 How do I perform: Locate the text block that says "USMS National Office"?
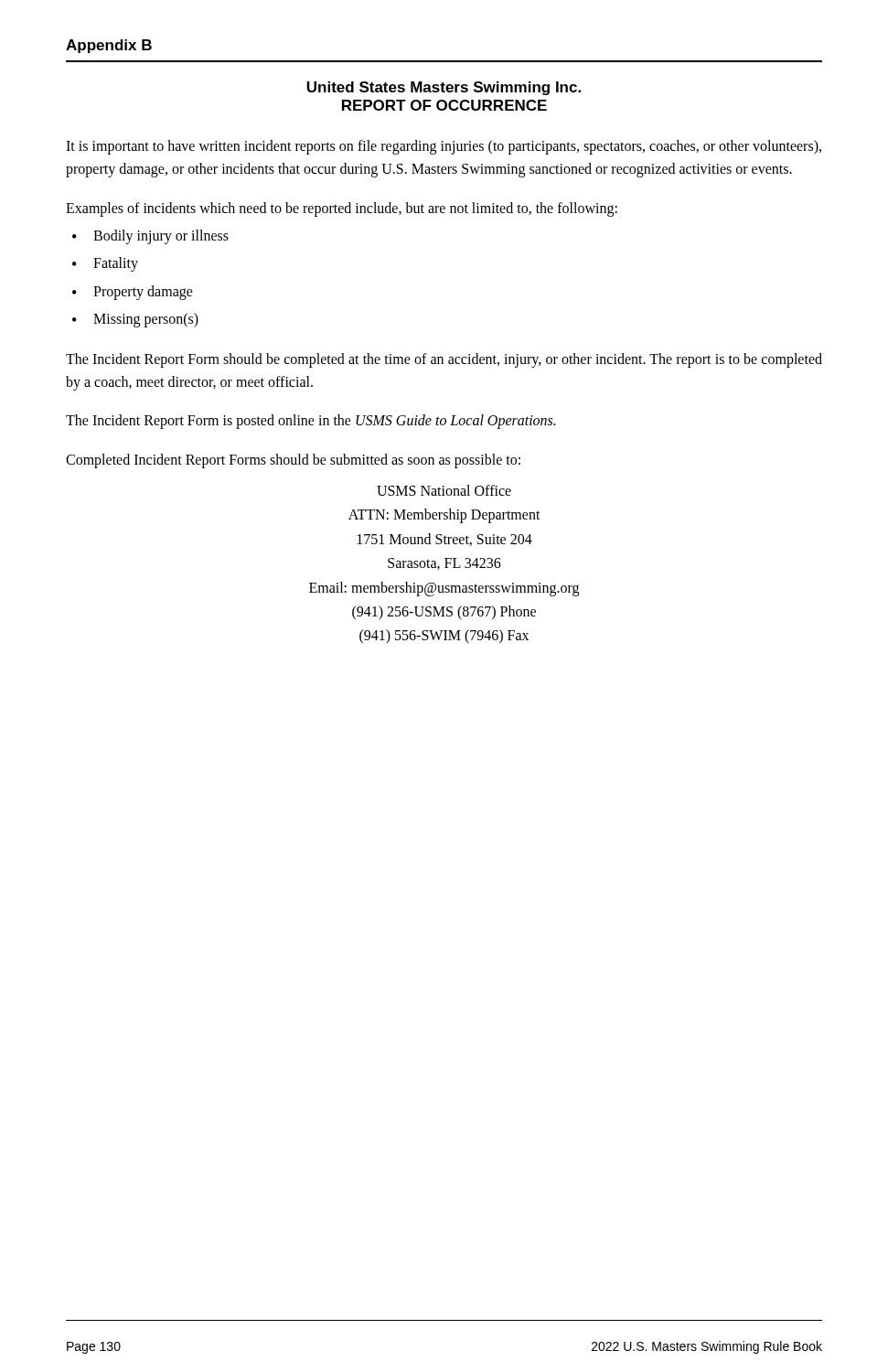point(444,563)
